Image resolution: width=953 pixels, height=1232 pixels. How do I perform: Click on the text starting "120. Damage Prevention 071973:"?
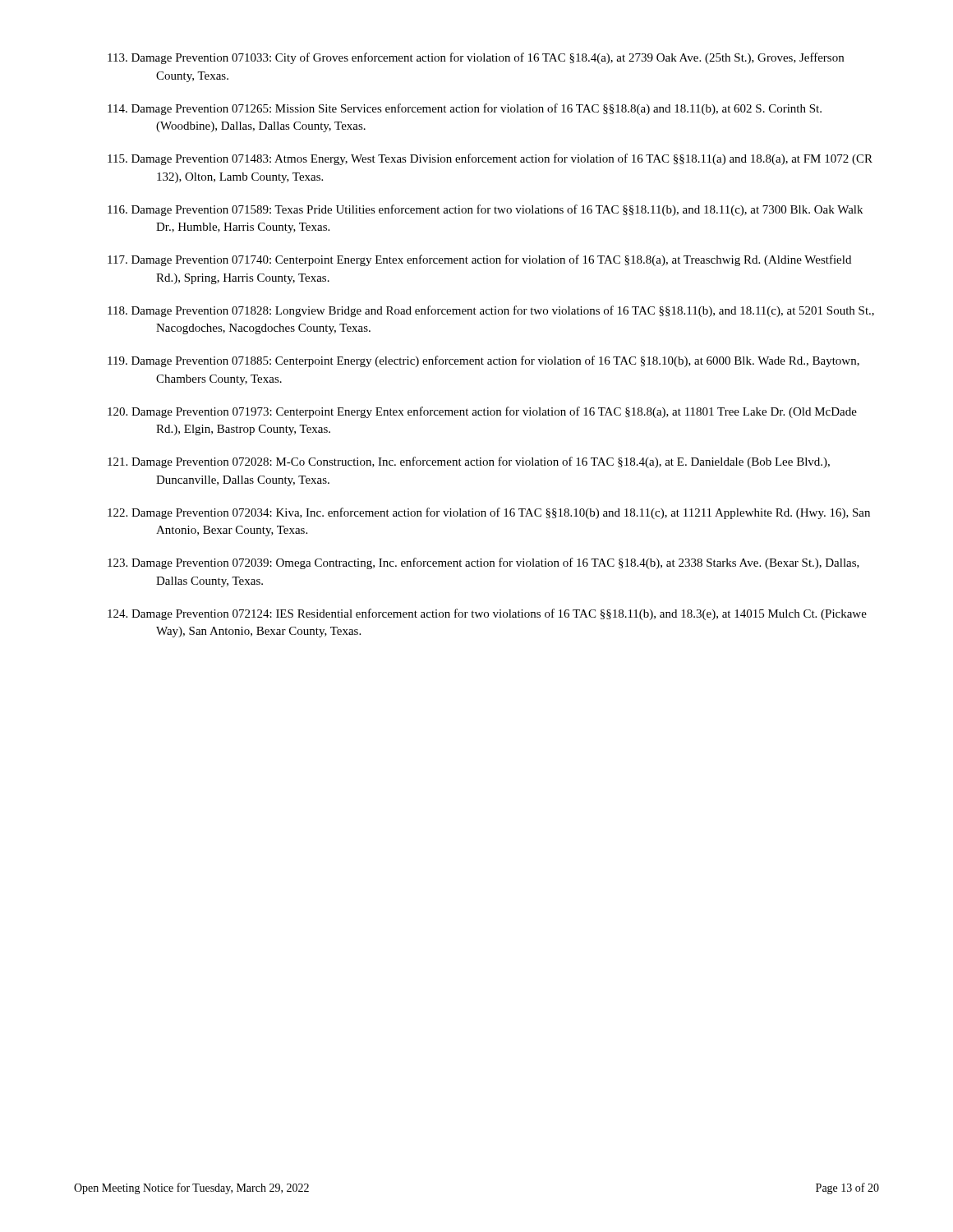[482, 420]
